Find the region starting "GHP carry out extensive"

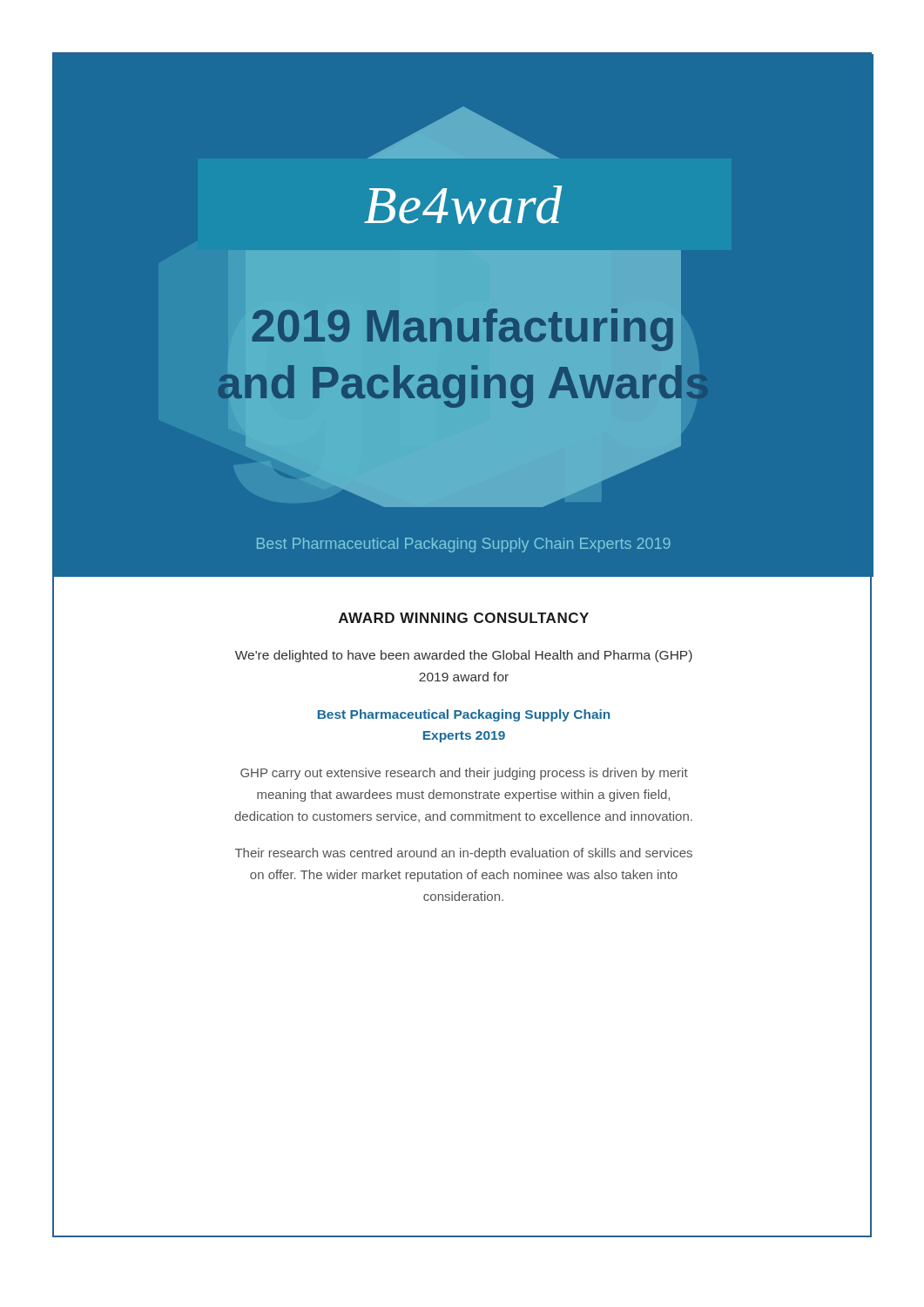click(464, 794)
